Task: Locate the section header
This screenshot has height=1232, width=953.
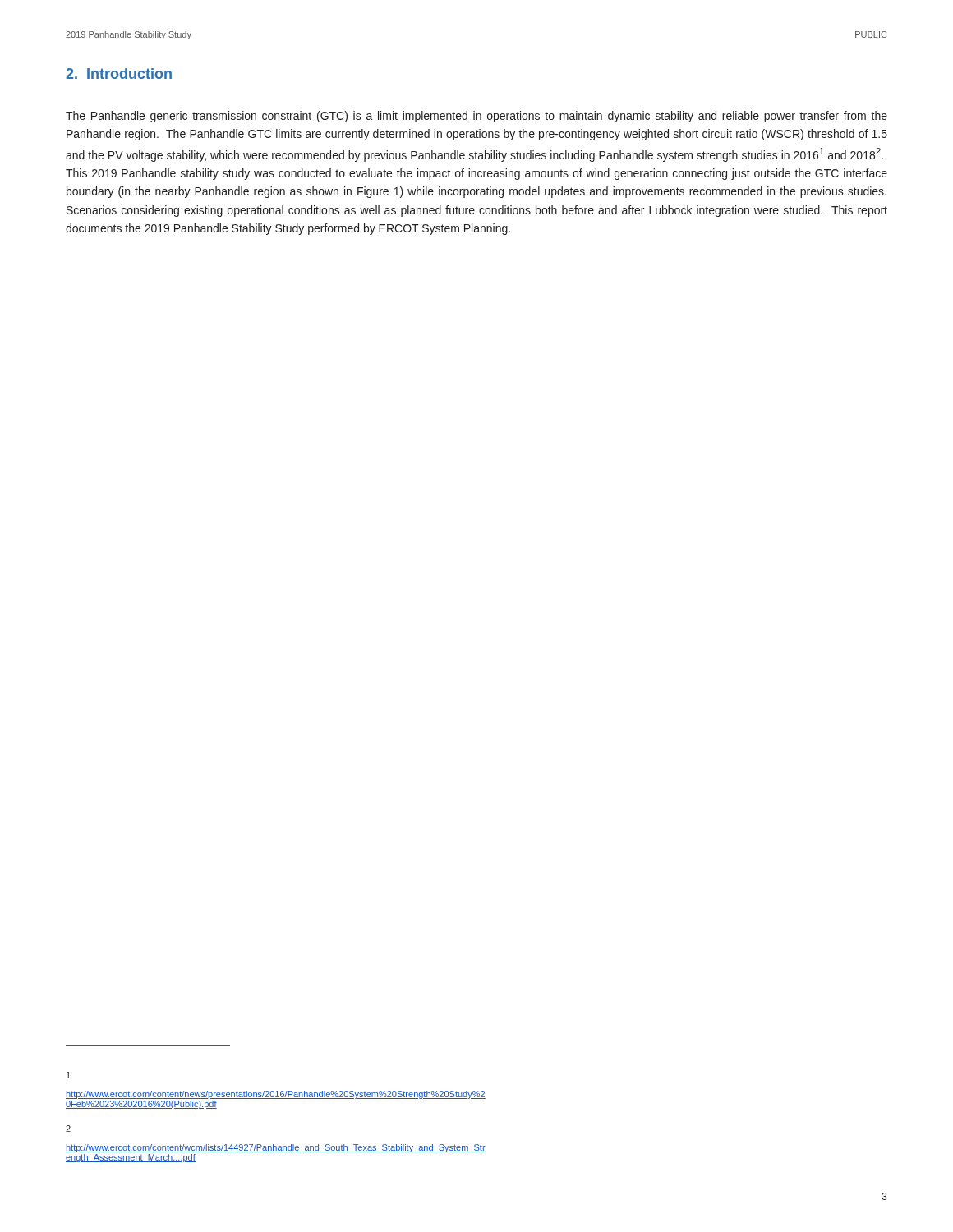Action: pos(119,74)
